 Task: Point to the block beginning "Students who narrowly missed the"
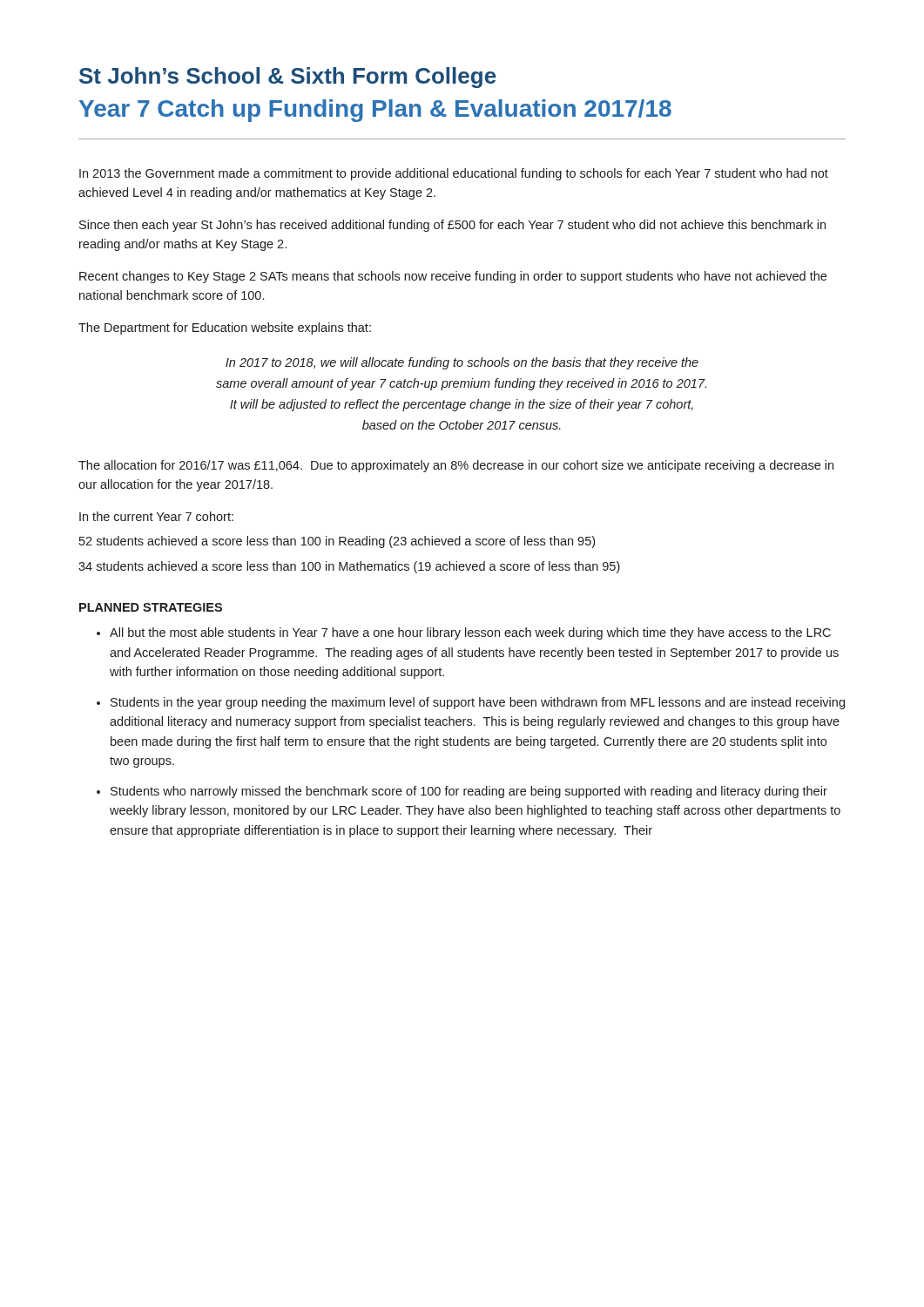475,810
